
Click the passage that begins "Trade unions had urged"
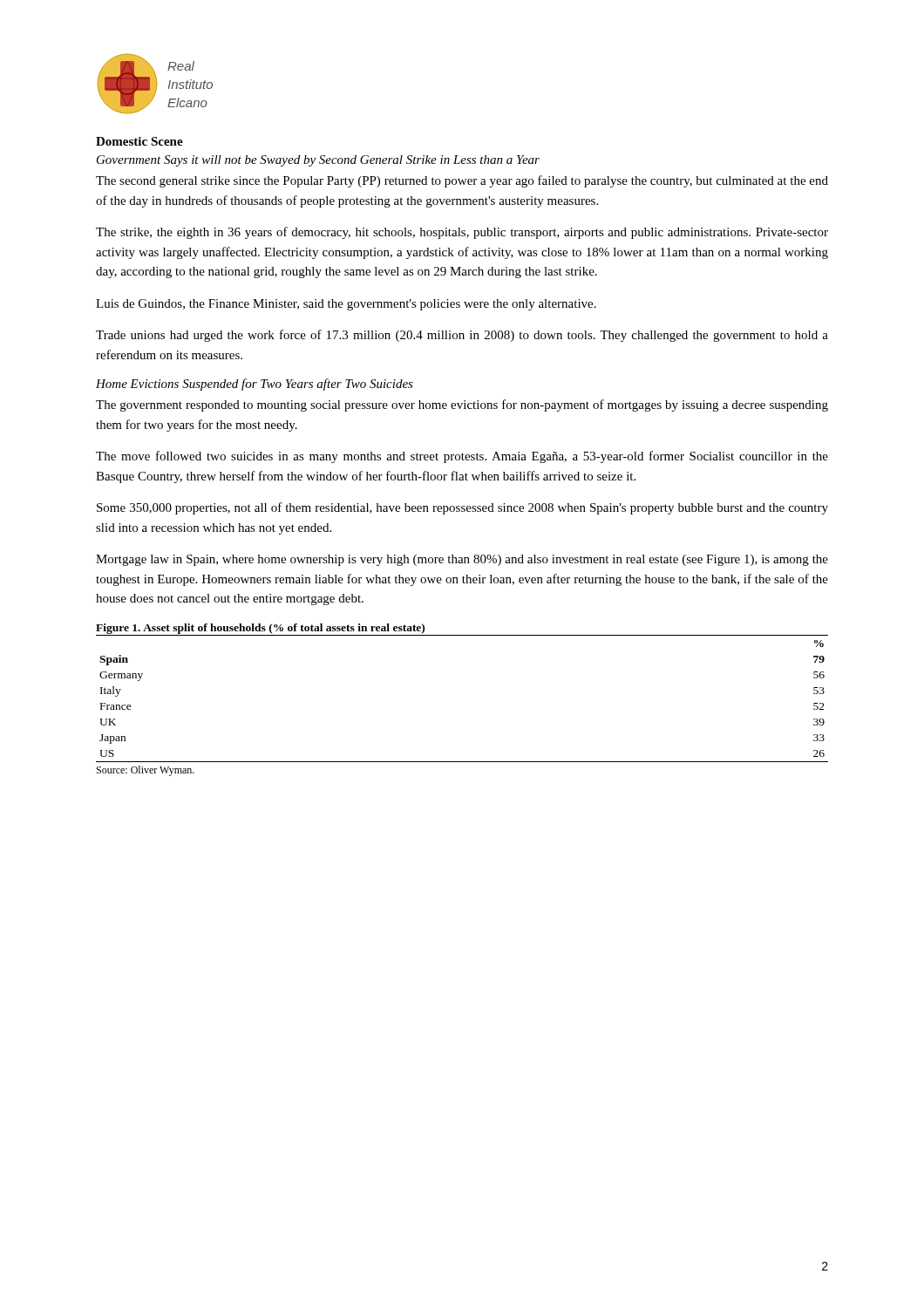(462, 345)
